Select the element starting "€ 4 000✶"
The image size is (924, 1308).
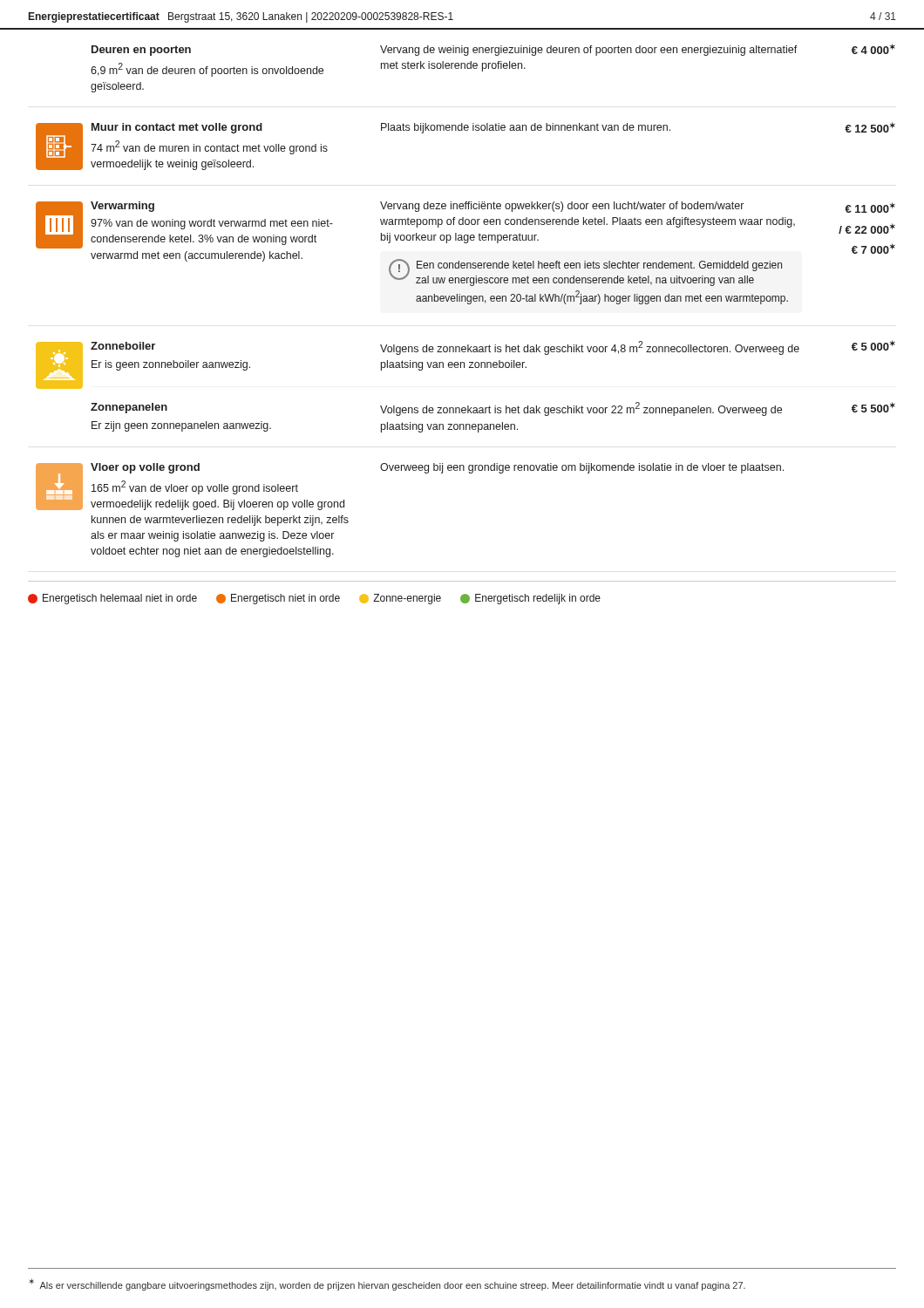(x=874, y=50)
